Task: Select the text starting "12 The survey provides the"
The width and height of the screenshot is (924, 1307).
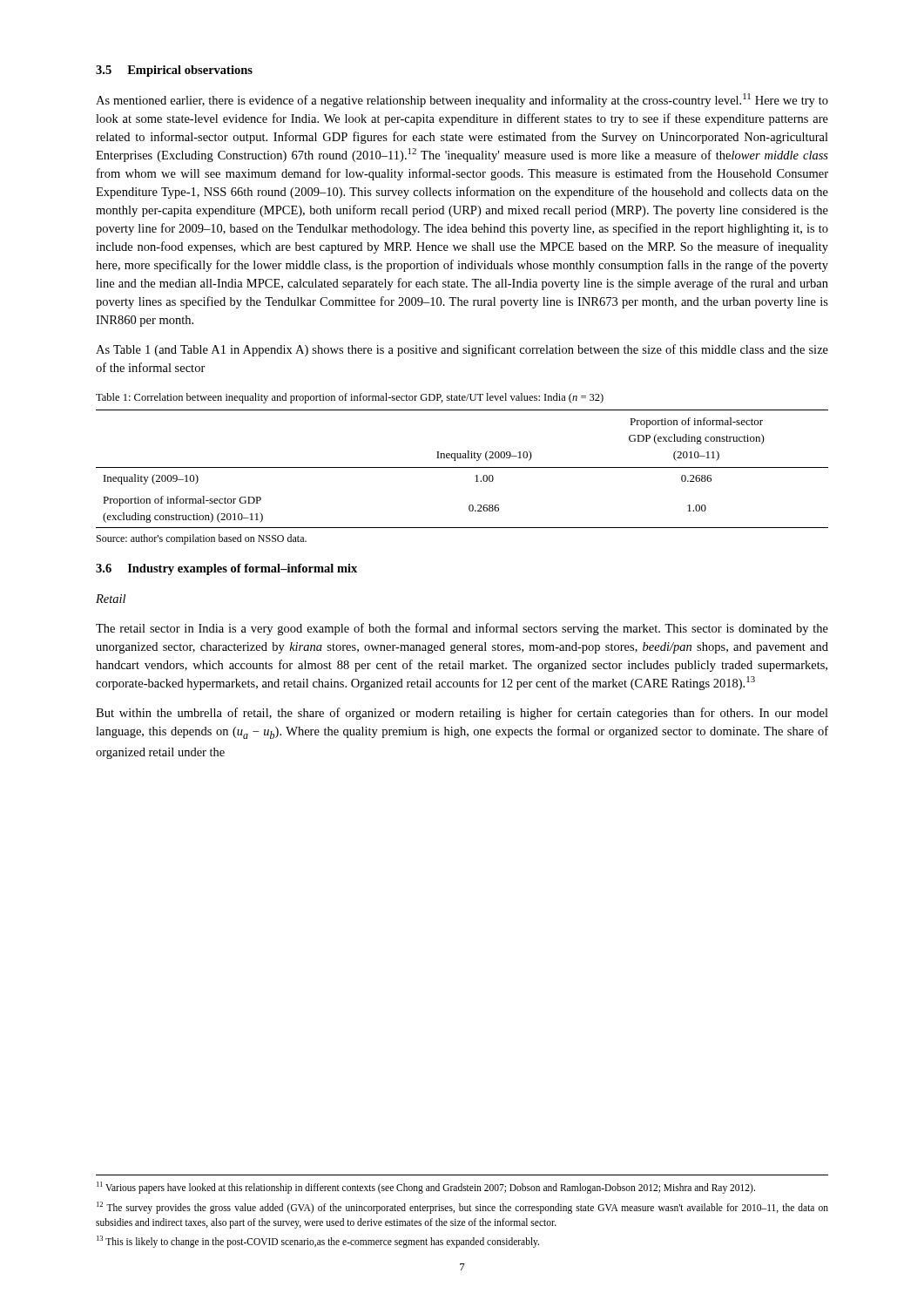Action: point(462,1214)
